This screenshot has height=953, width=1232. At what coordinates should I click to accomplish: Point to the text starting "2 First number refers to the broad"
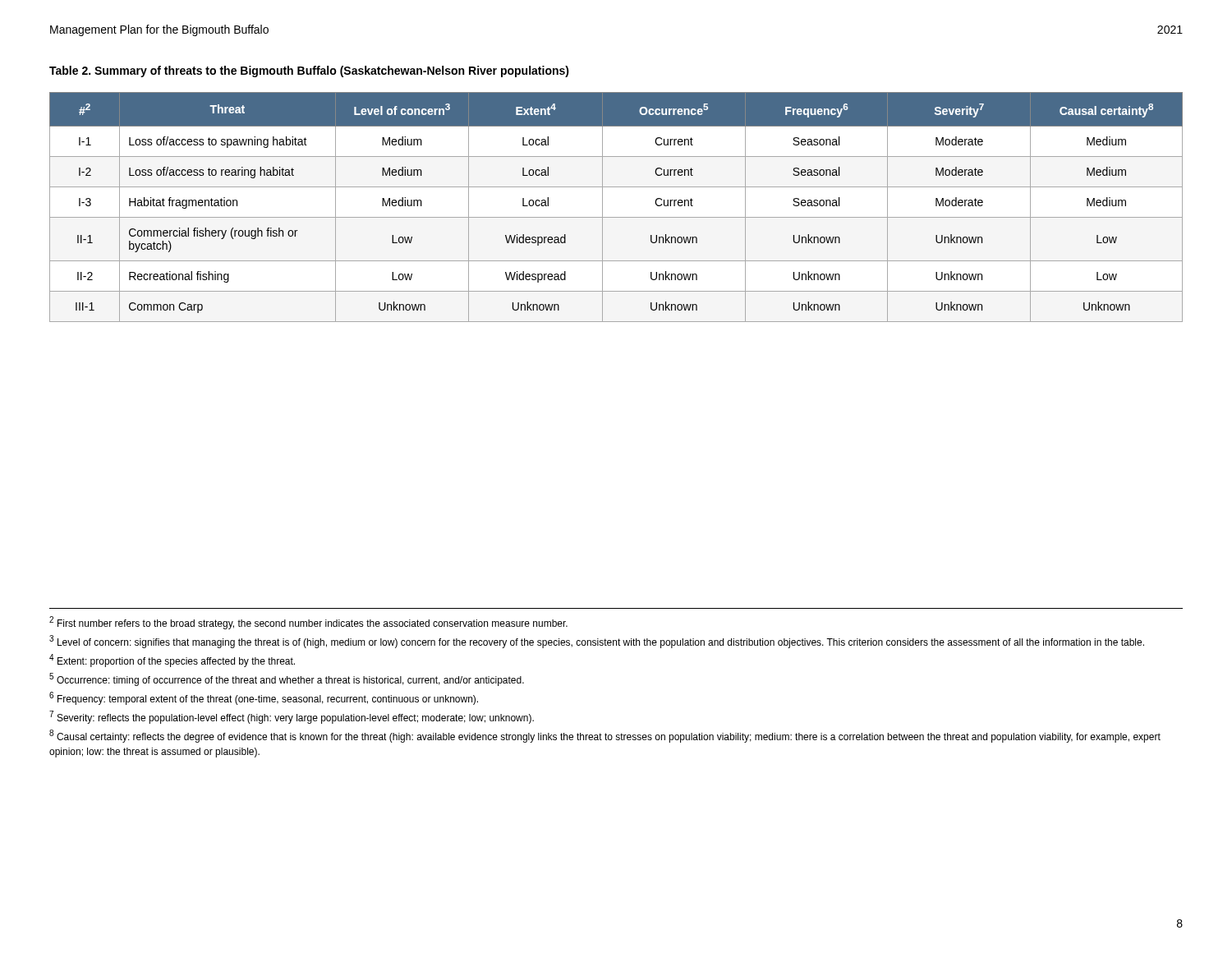pos(309,622)
